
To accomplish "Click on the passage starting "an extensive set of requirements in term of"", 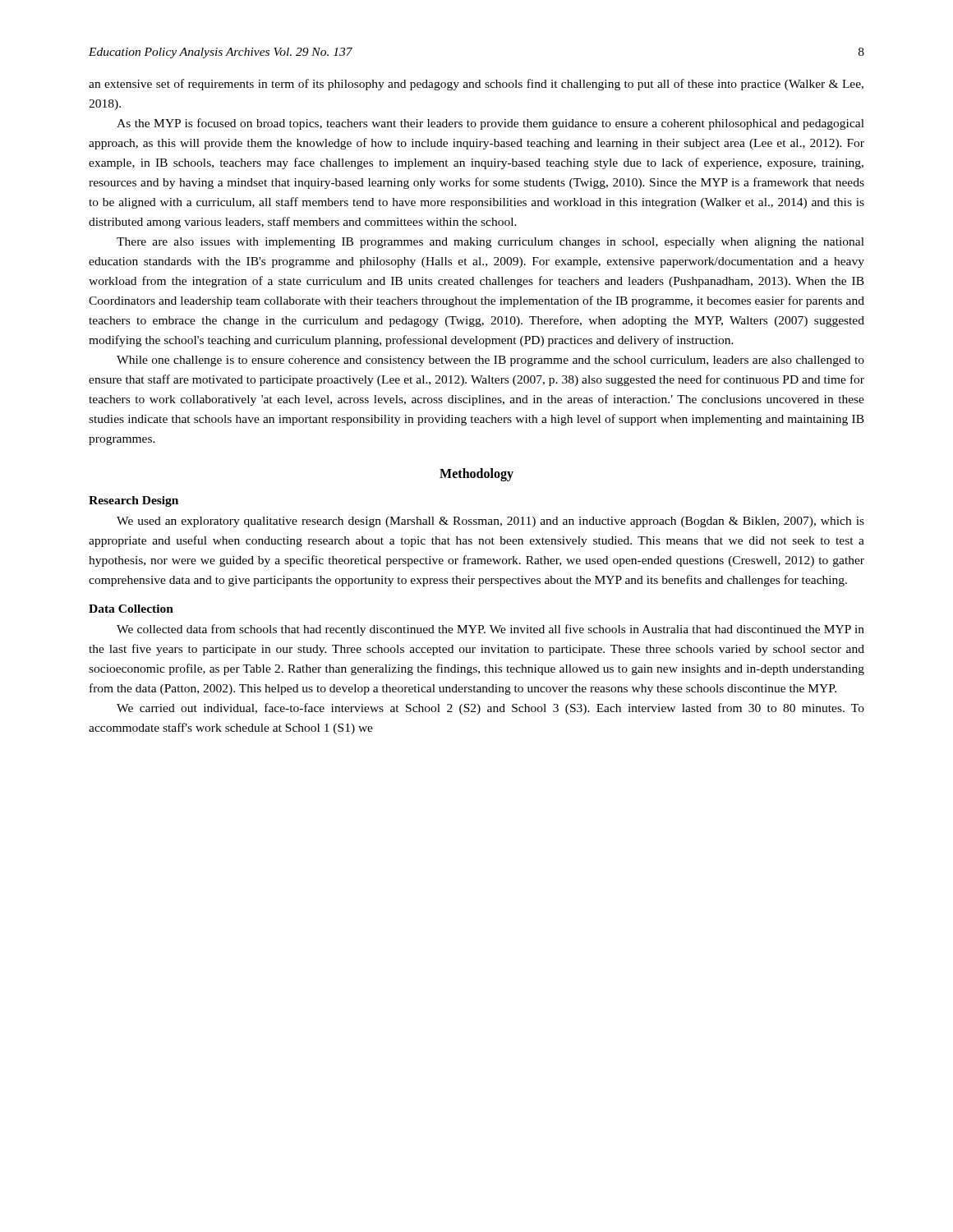I will pyautogui.click(x=476, y=94).
